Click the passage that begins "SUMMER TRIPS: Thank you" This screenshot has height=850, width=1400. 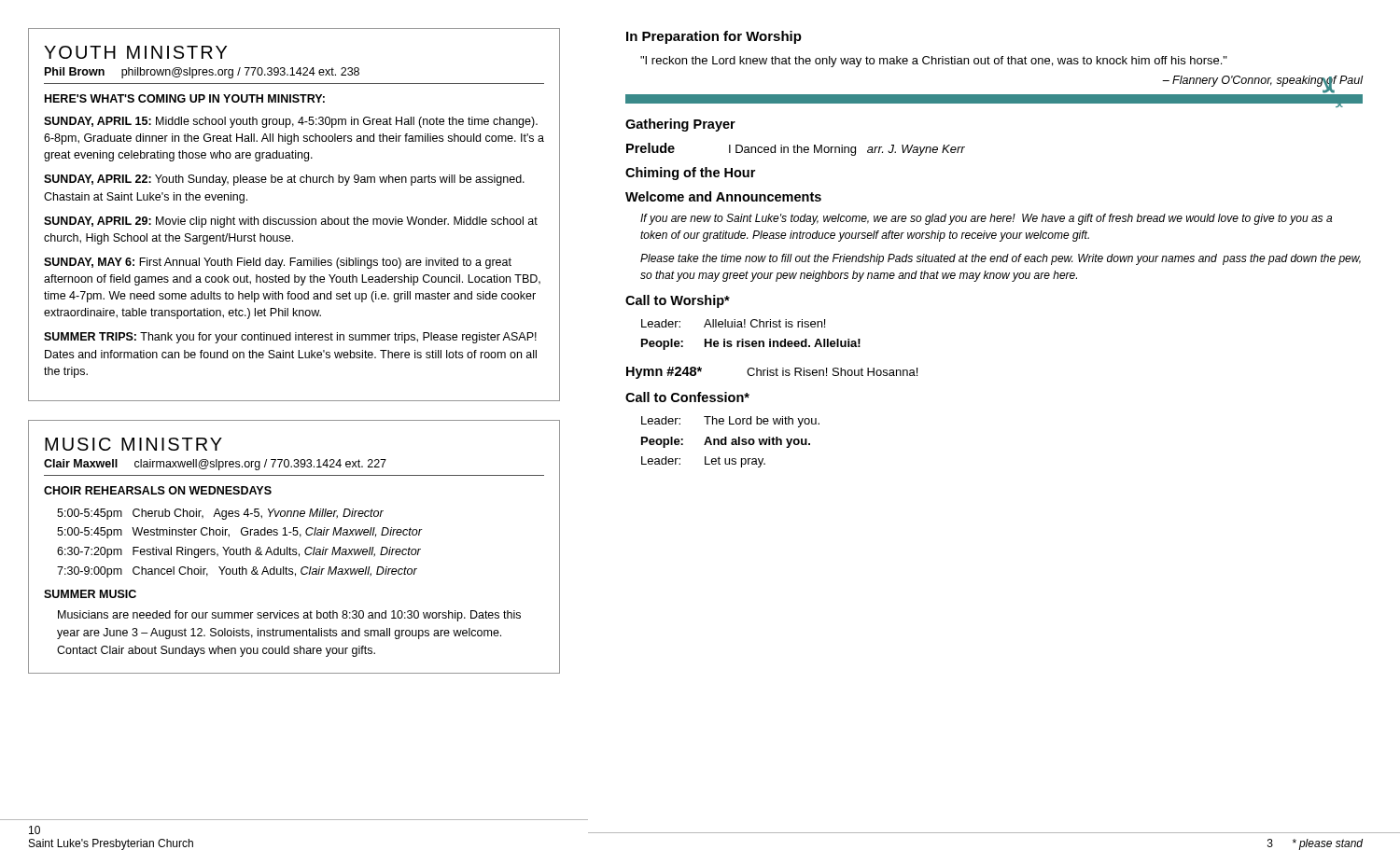(x=291, y=354)
